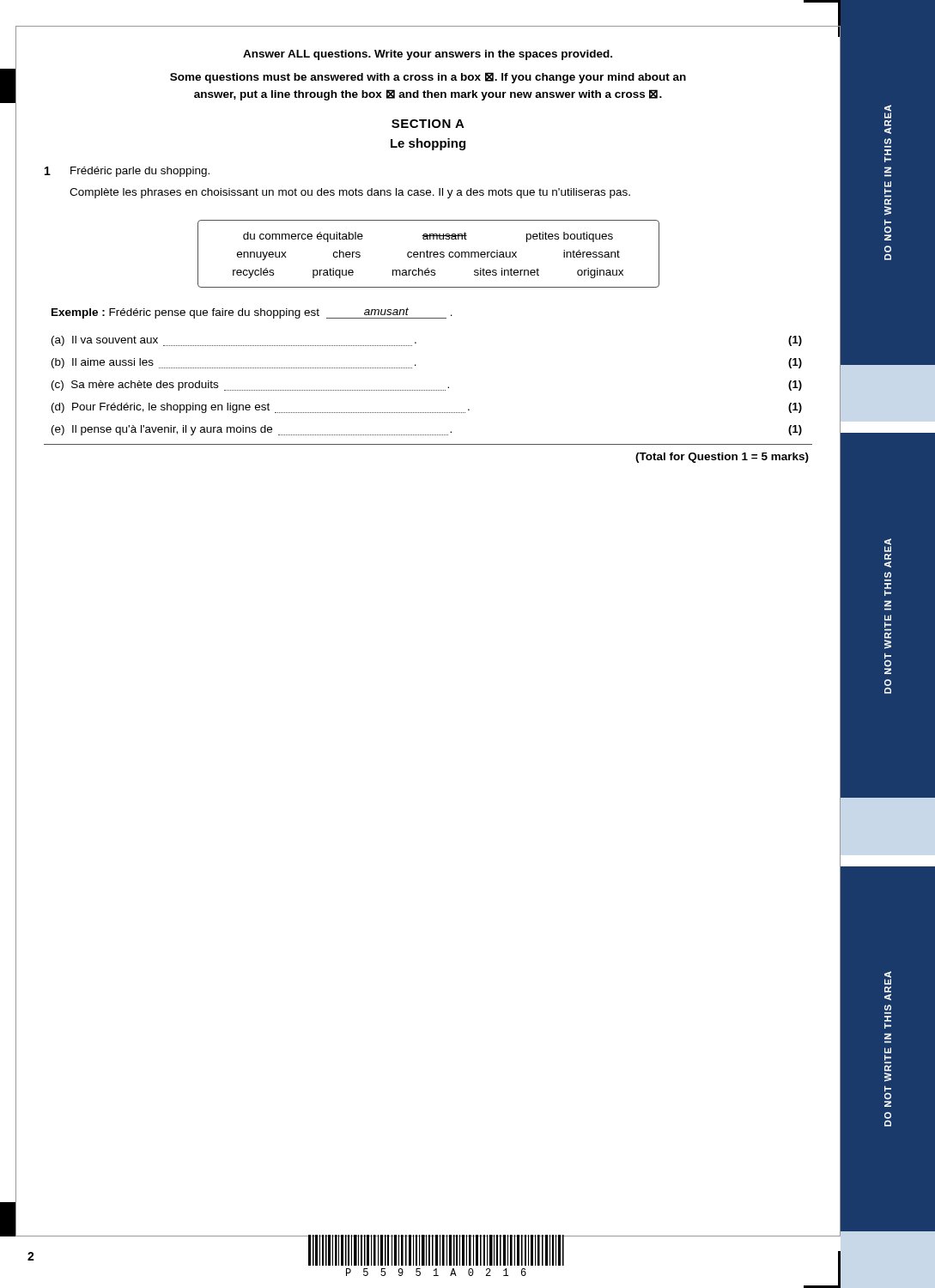Click on the passage starting "Complète les phrases en choisissant un mot"

tap(350, 192)
